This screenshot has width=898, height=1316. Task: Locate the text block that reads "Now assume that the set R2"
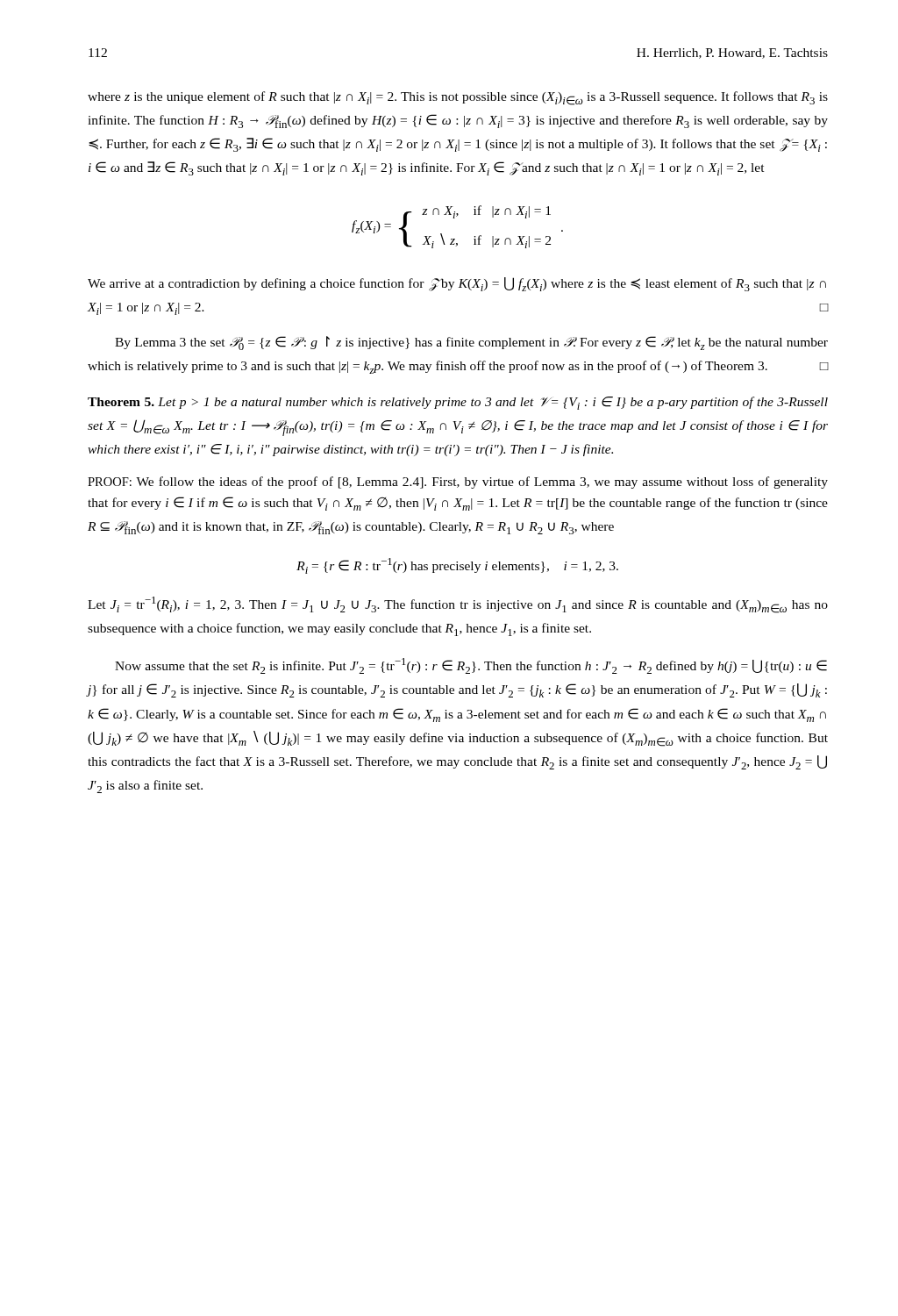point(458,726)
